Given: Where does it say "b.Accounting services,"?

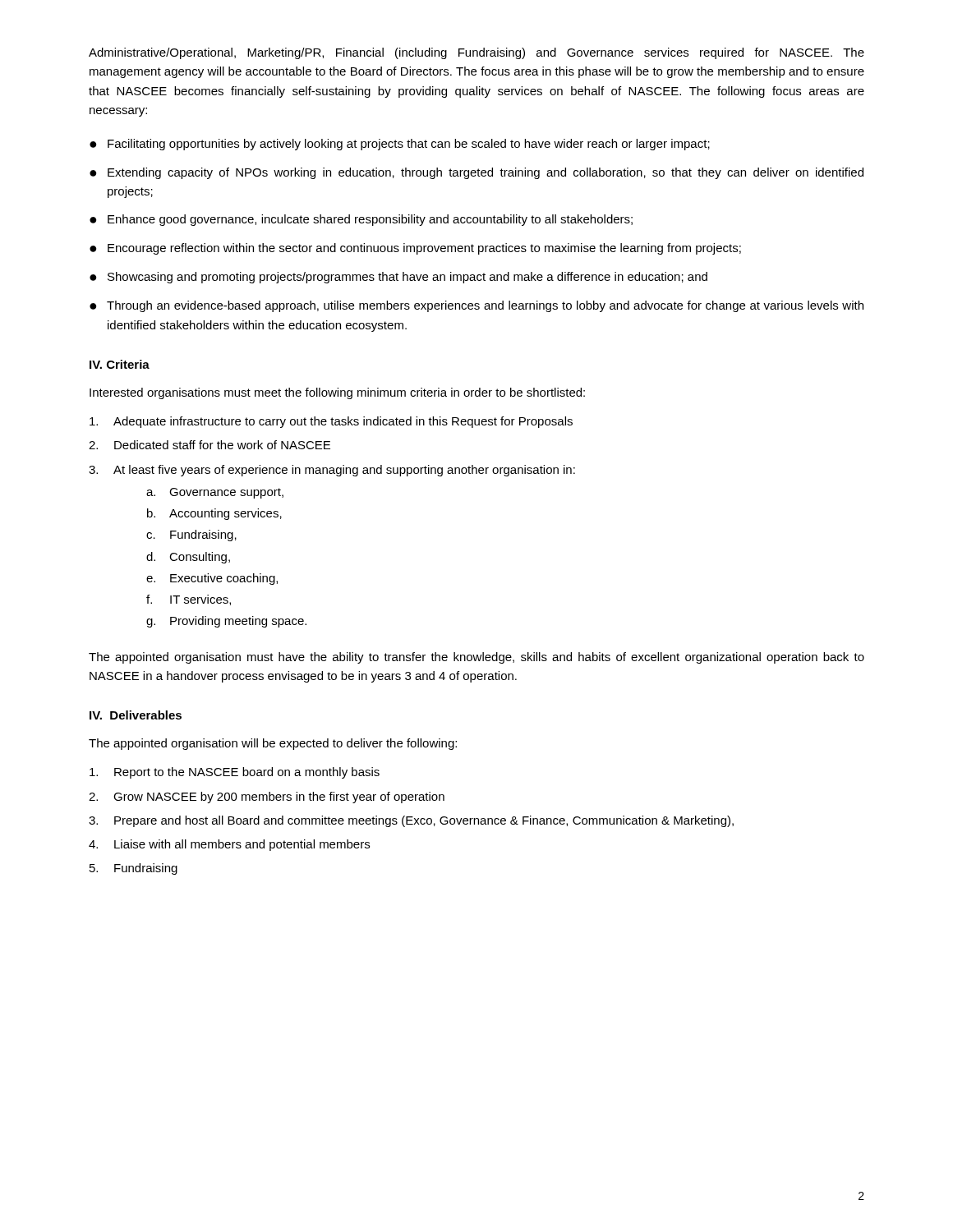Looking at the screenshot, I should [214, 513].
